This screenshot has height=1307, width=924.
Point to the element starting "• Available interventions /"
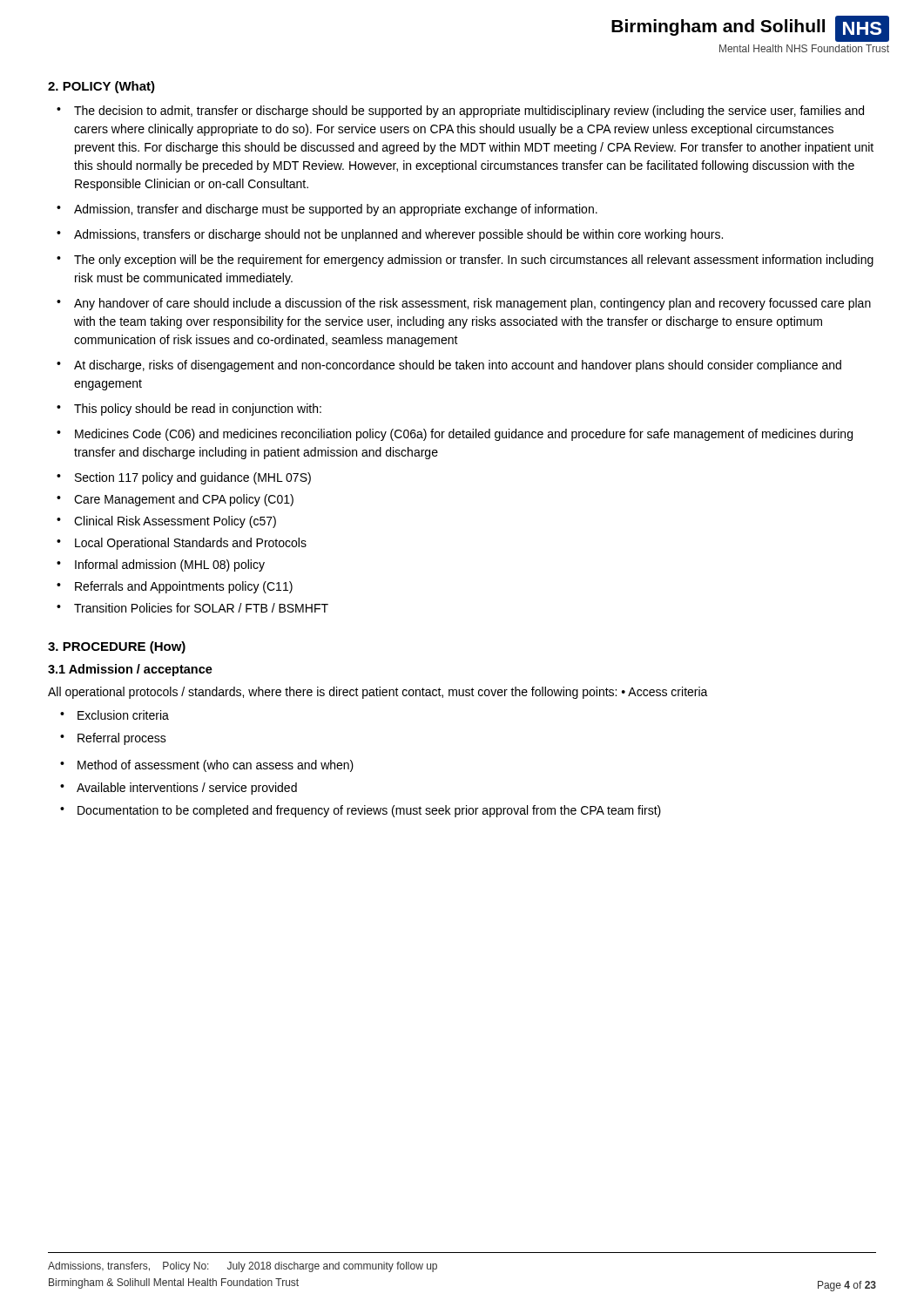(179, 789)
